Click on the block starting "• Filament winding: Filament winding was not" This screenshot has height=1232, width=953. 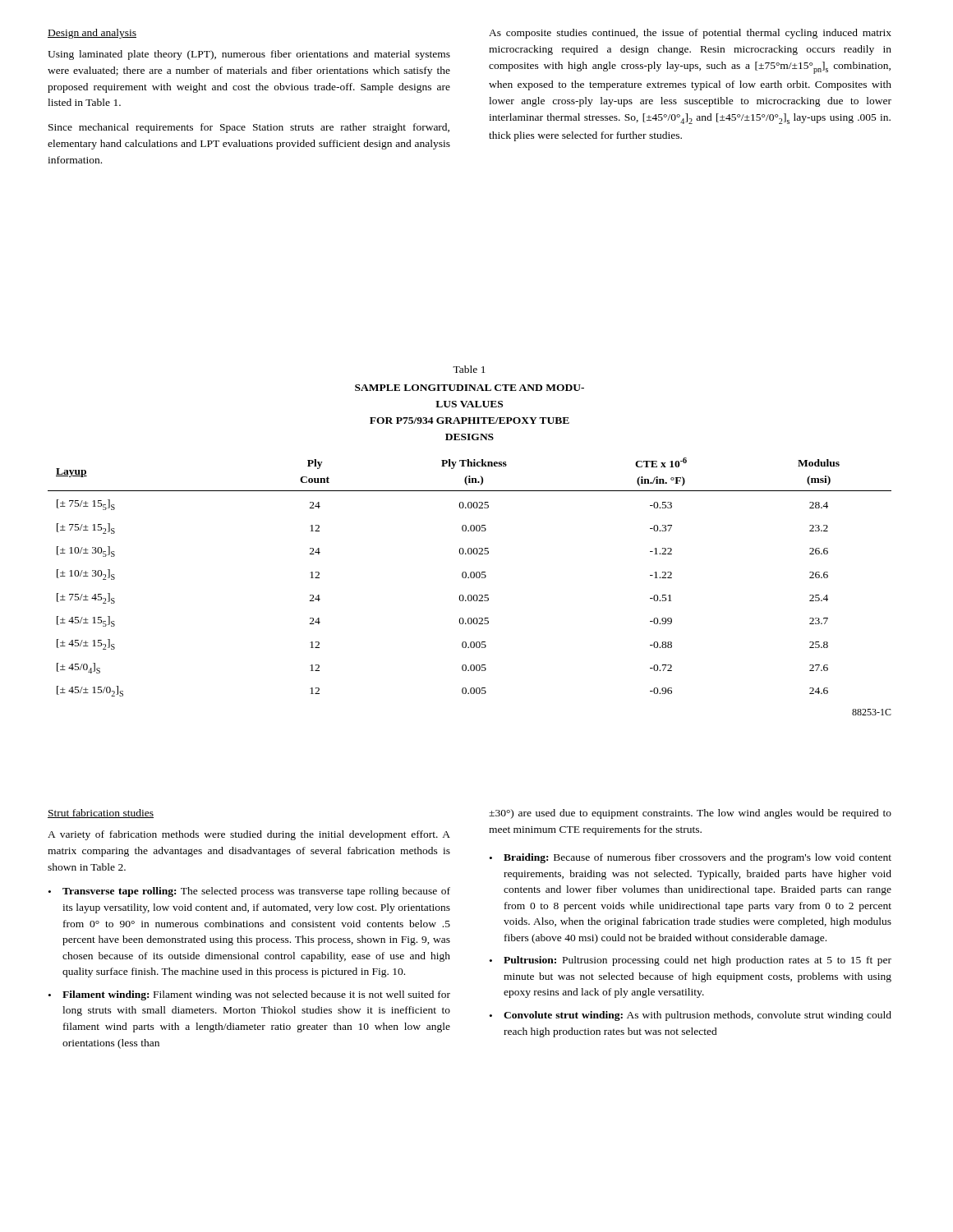point(249,1018)
